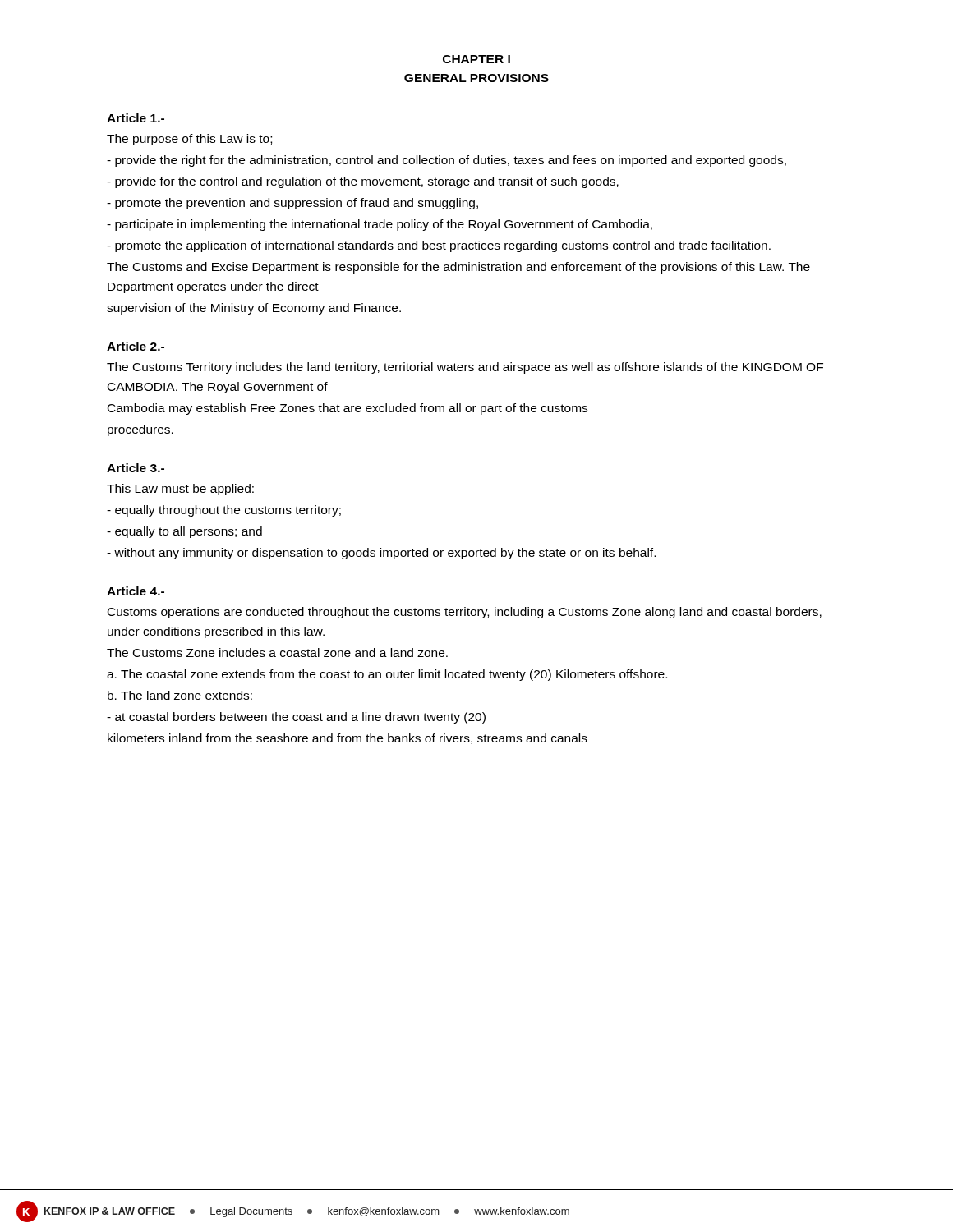Select the section header containing "Article 3.-"
Image resolution: width=953 pixels, height=1232 pixels.
pos(136,467)
